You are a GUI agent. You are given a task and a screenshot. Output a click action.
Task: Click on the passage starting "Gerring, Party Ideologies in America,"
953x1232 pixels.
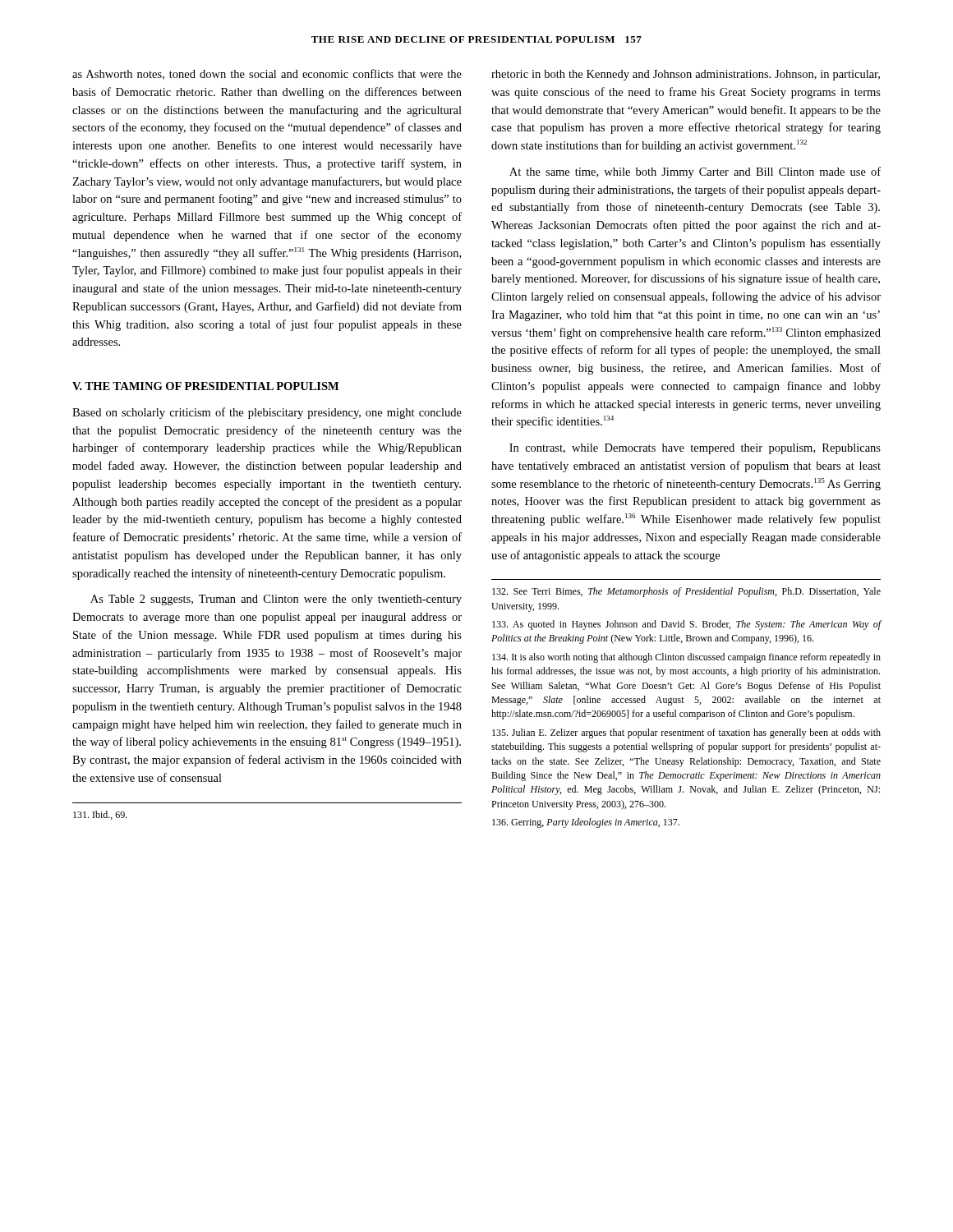point(686,823)
